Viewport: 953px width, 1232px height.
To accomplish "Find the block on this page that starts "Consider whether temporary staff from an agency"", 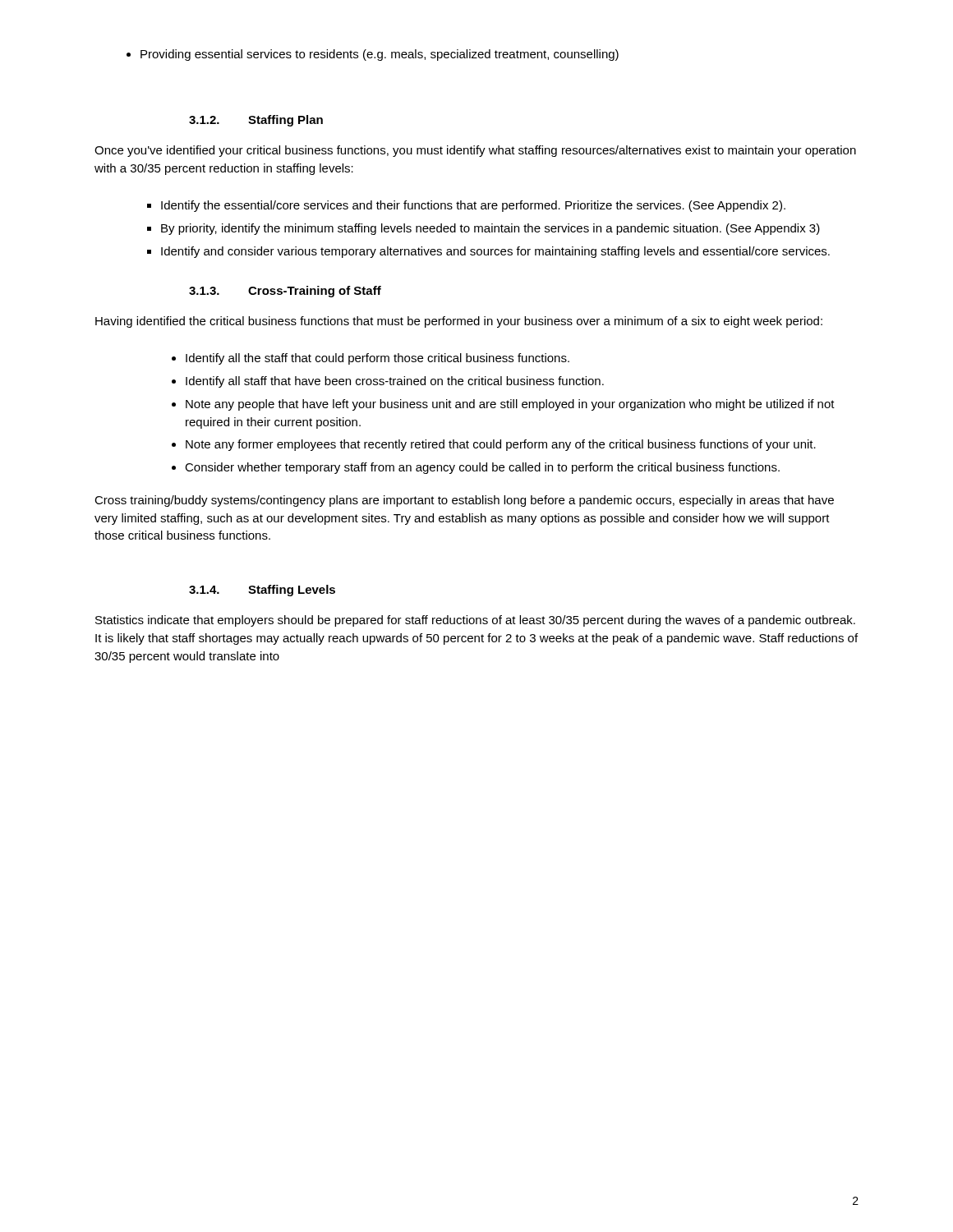I will click(x=522, y=467).
